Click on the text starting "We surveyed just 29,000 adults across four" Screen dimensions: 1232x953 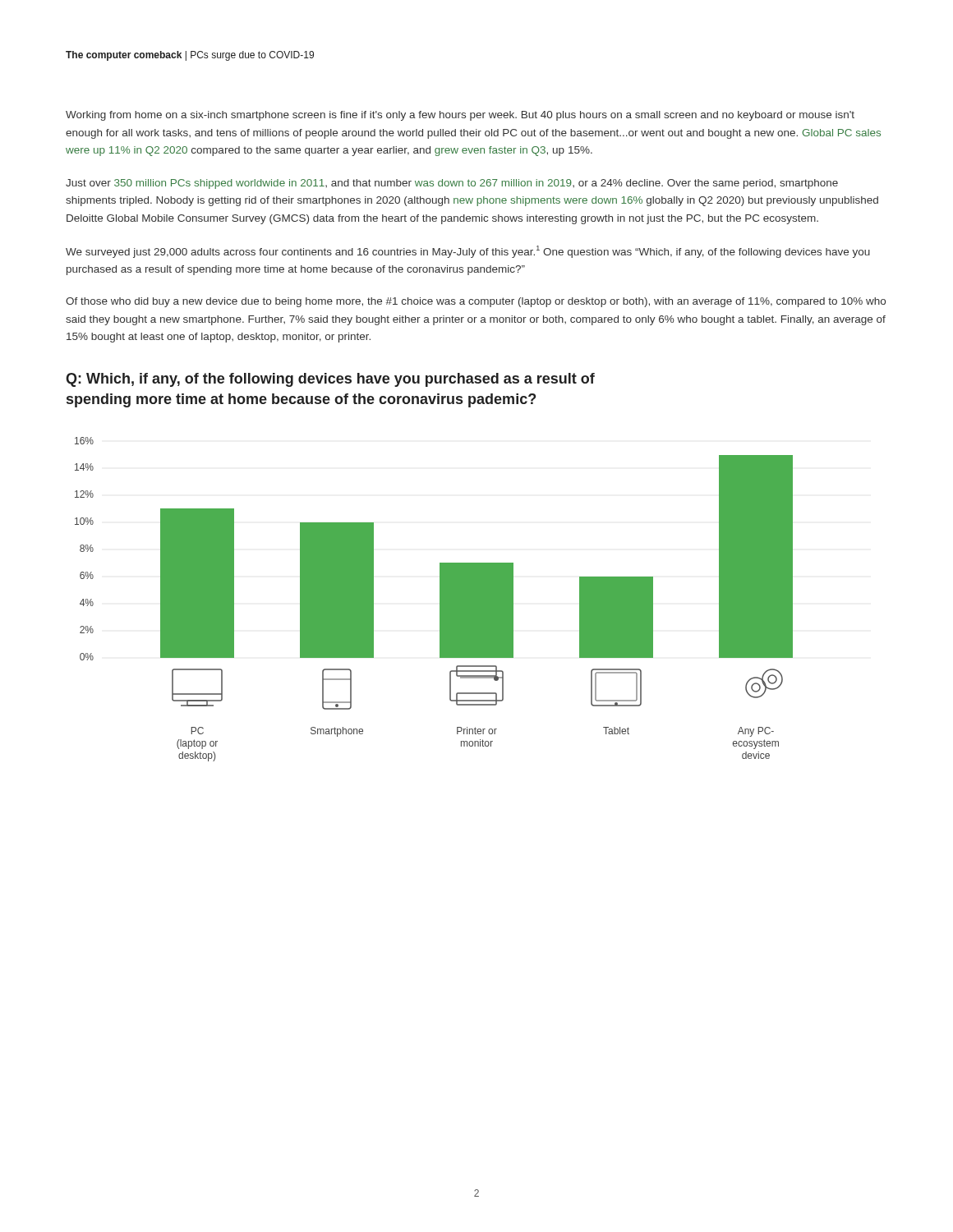468,259
